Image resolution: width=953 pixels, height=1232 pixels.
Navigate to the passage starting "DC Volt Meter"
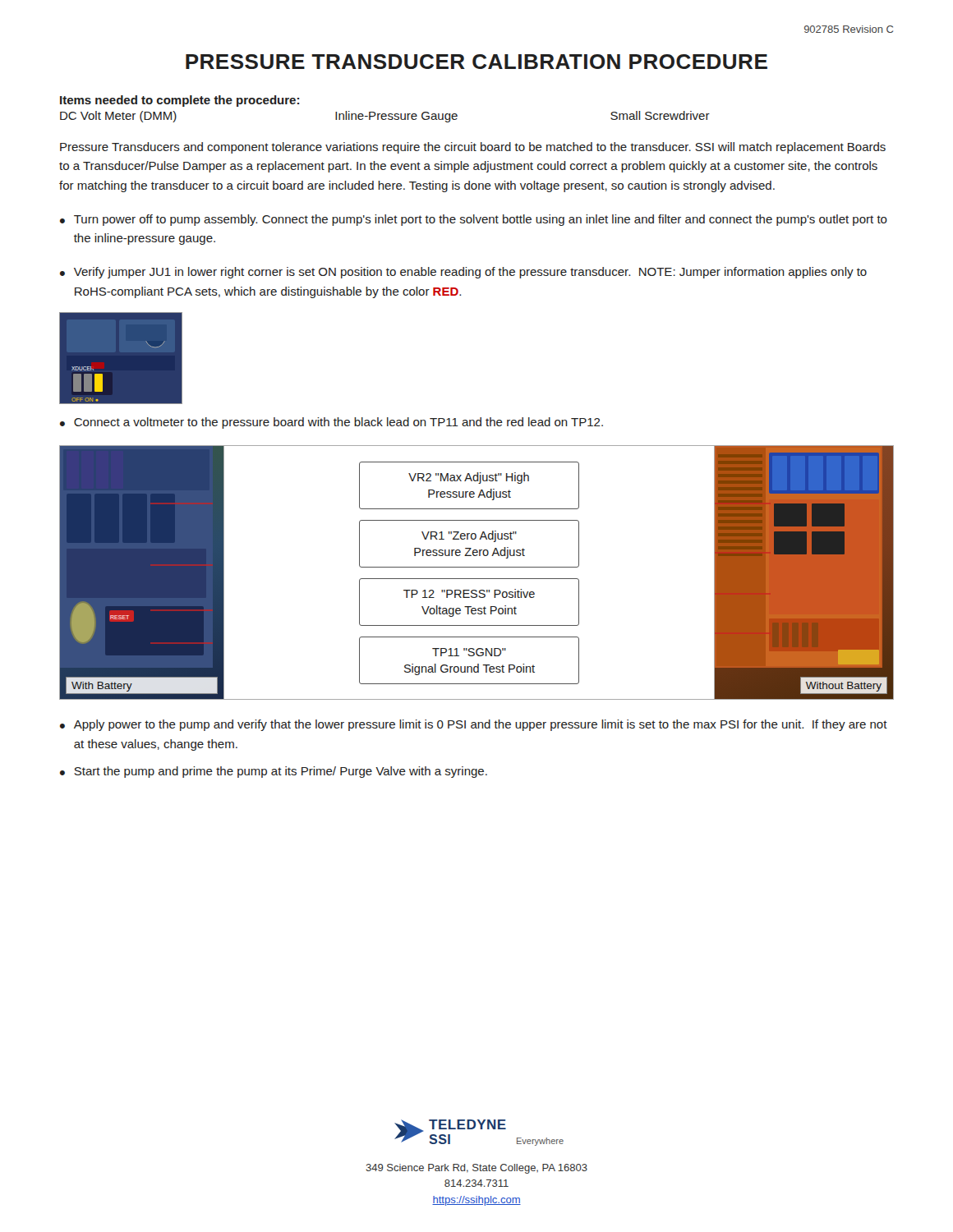385,117
